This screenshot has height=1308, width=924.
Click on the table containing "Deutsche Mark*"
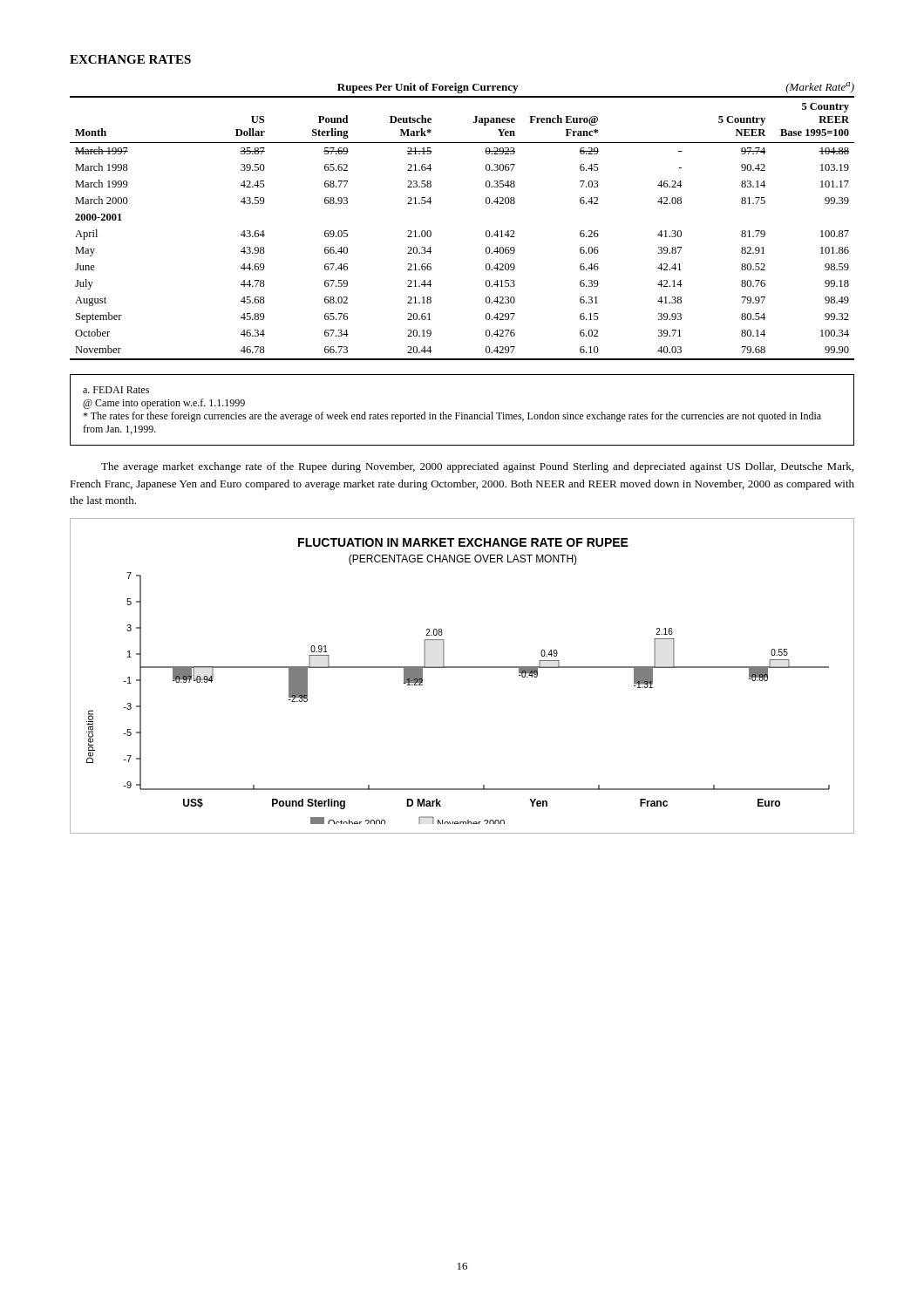coord(462,228)
